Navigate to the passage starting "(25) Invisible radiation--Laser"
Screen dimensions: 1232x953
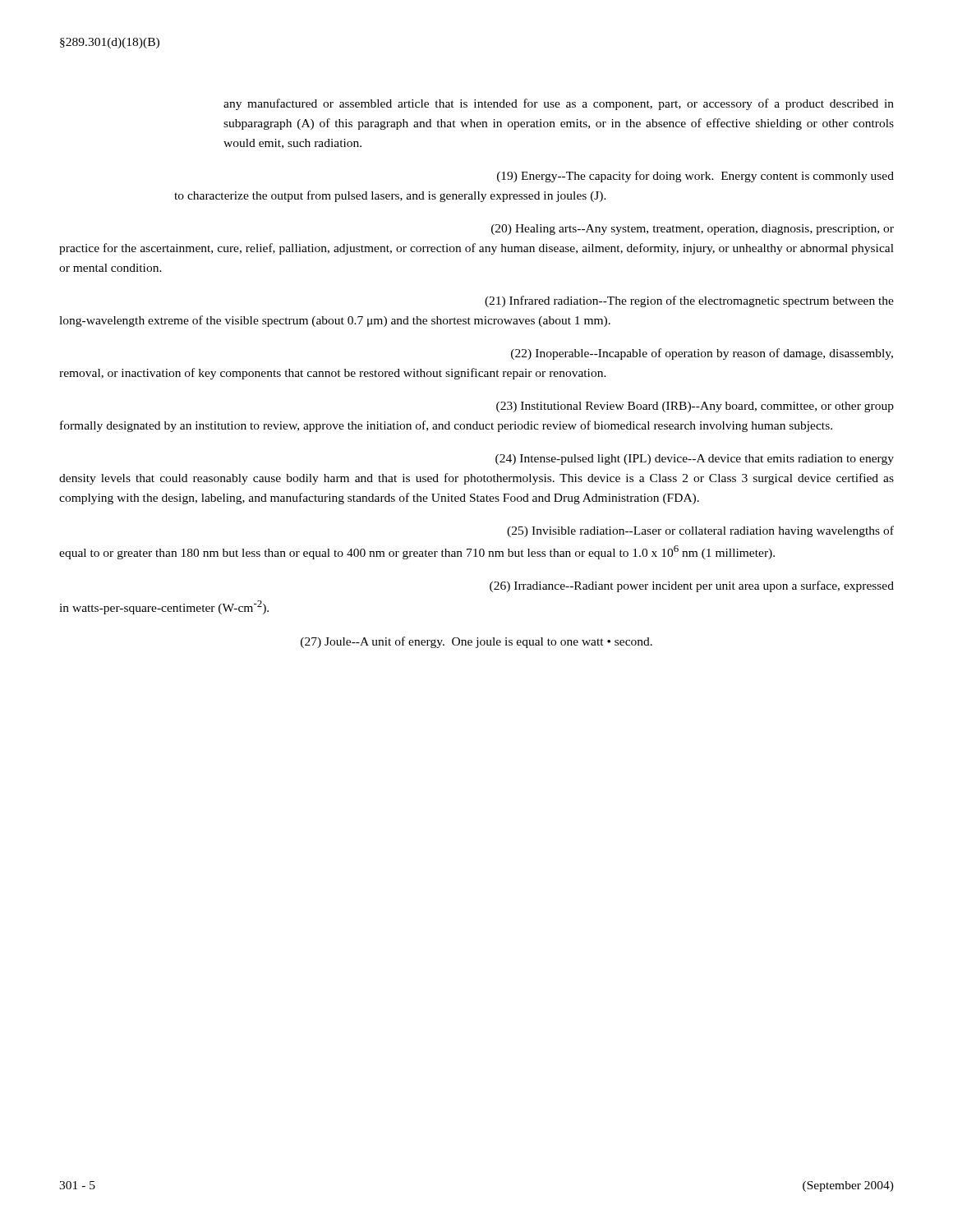[x=476, y=542]
